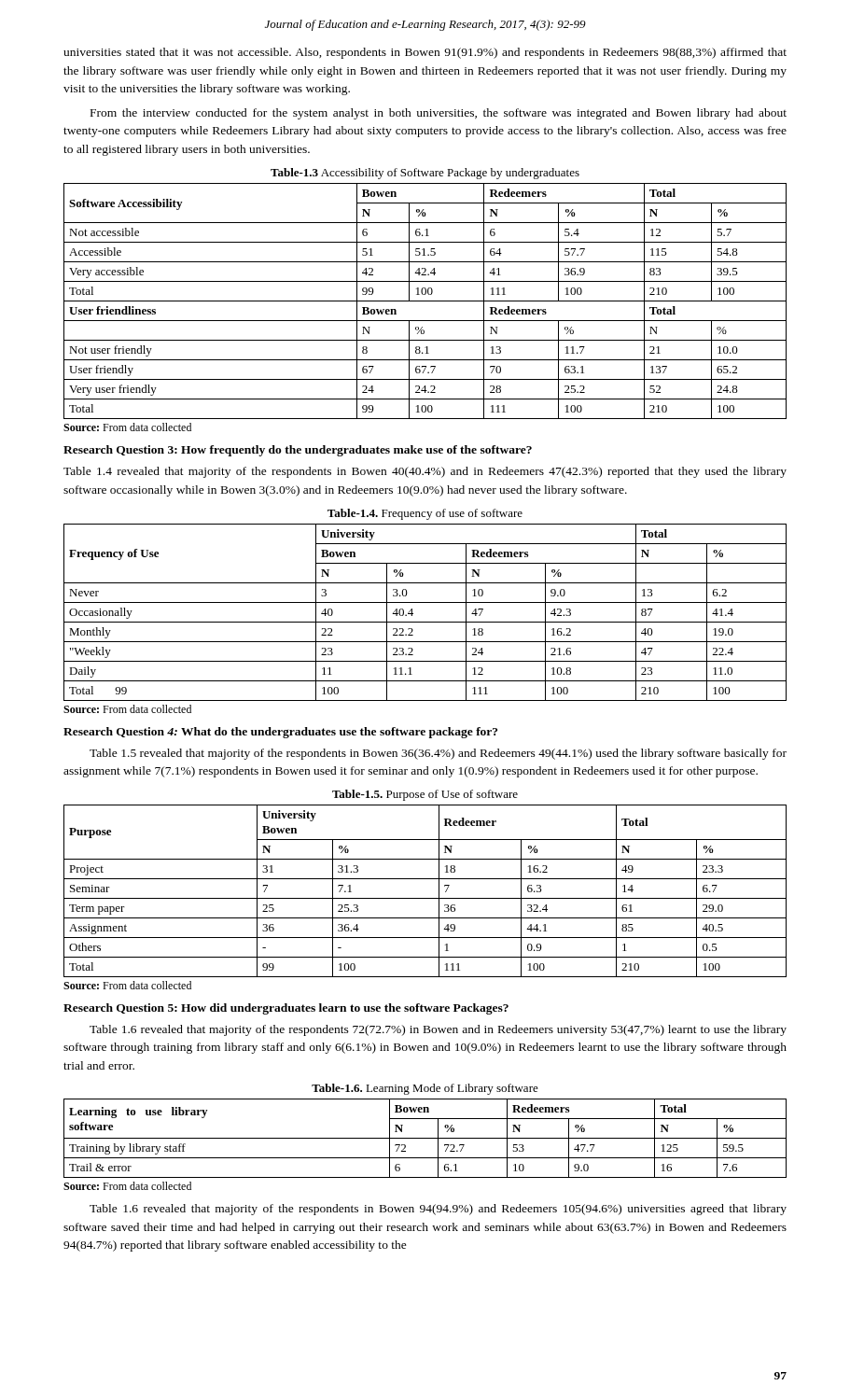850x1400 pixels.
Task: Navigate to the text block starting "From the interview conducted for the"
Action: 425,130
